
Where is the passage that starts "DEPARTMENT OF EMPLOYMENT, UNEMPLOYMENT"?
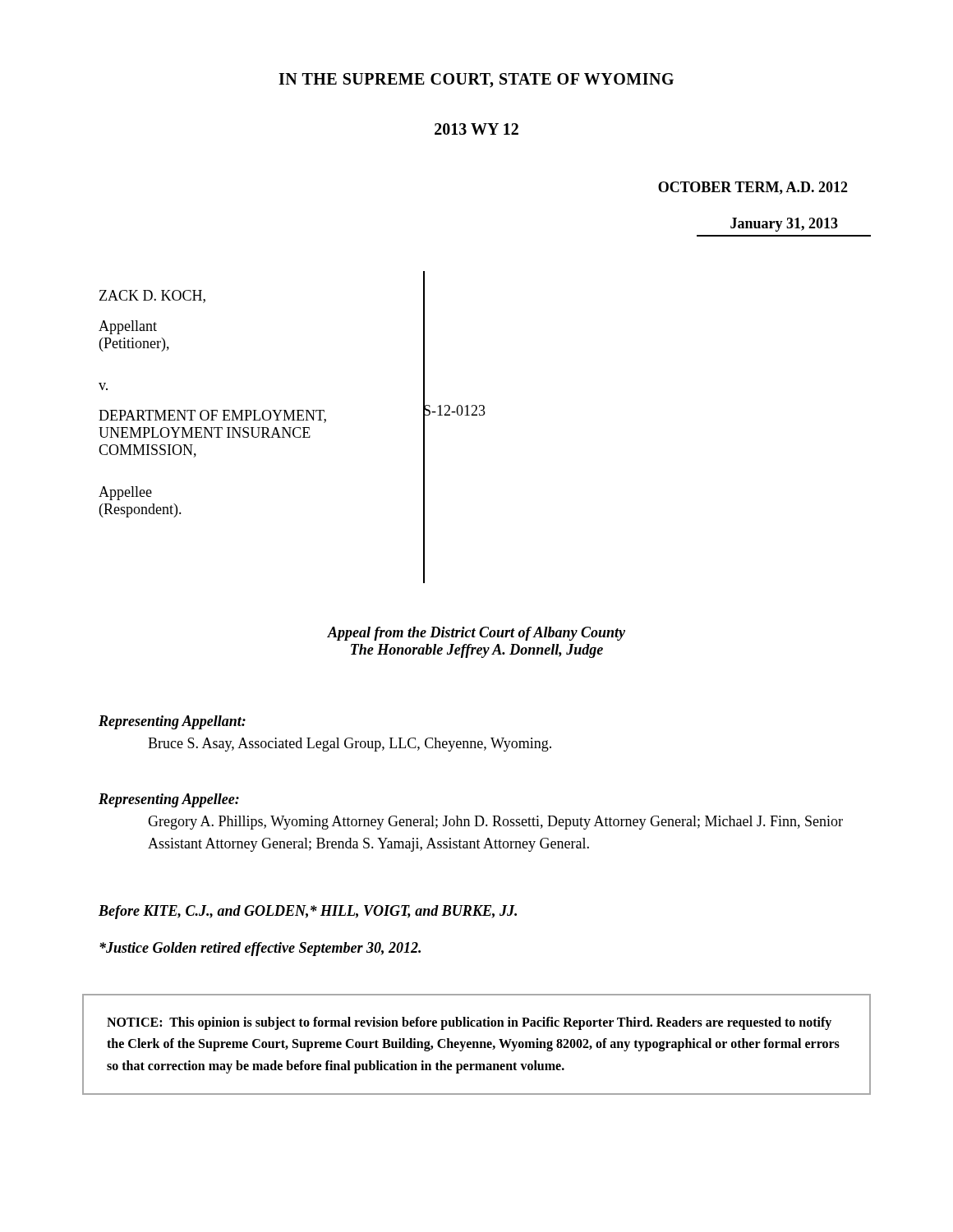pyautogui.click(x=213, y=433)
